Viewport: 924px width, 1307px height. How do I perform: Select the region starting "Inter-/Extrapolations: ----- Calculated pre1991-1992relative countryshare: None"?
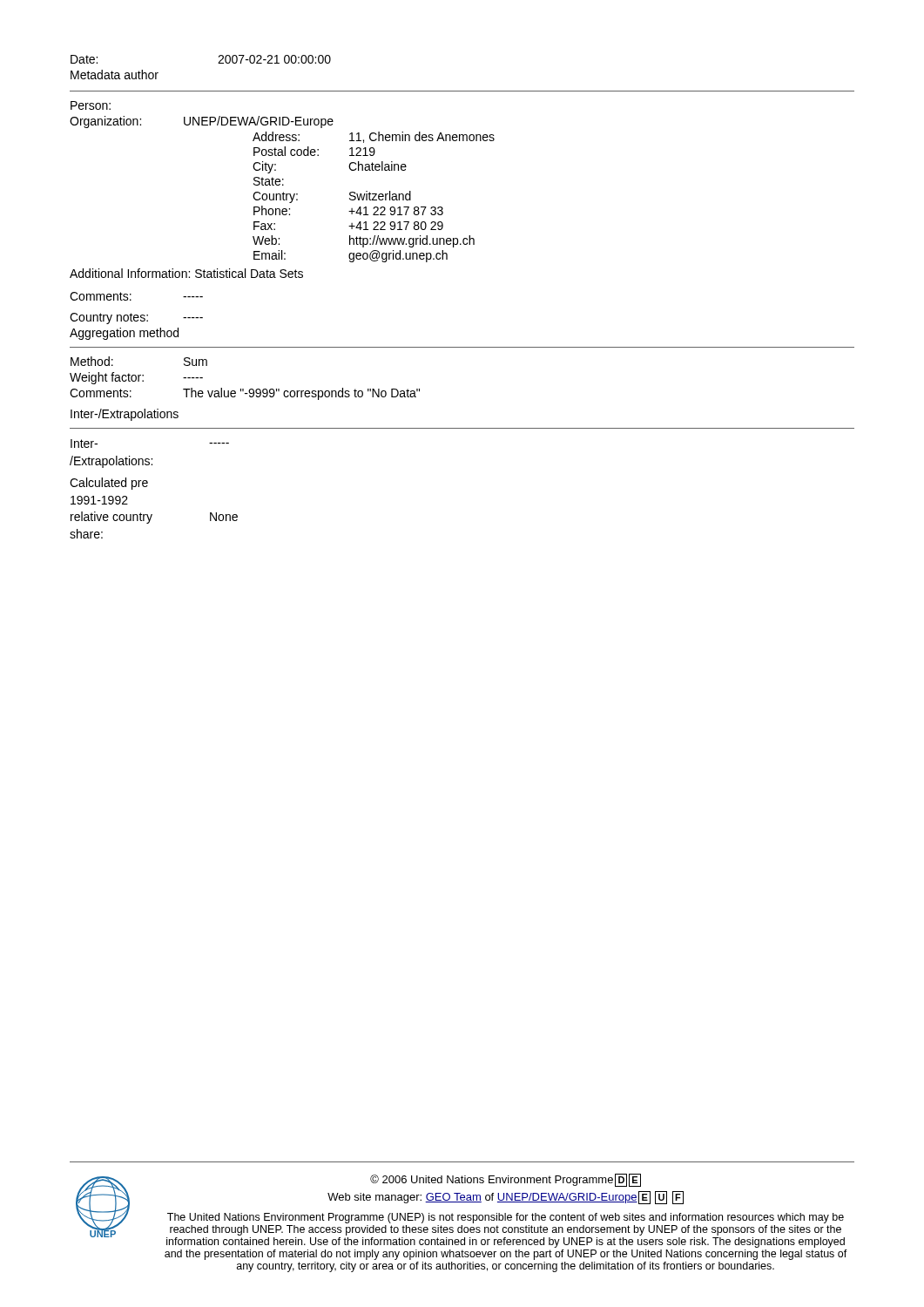coord(85,443)
